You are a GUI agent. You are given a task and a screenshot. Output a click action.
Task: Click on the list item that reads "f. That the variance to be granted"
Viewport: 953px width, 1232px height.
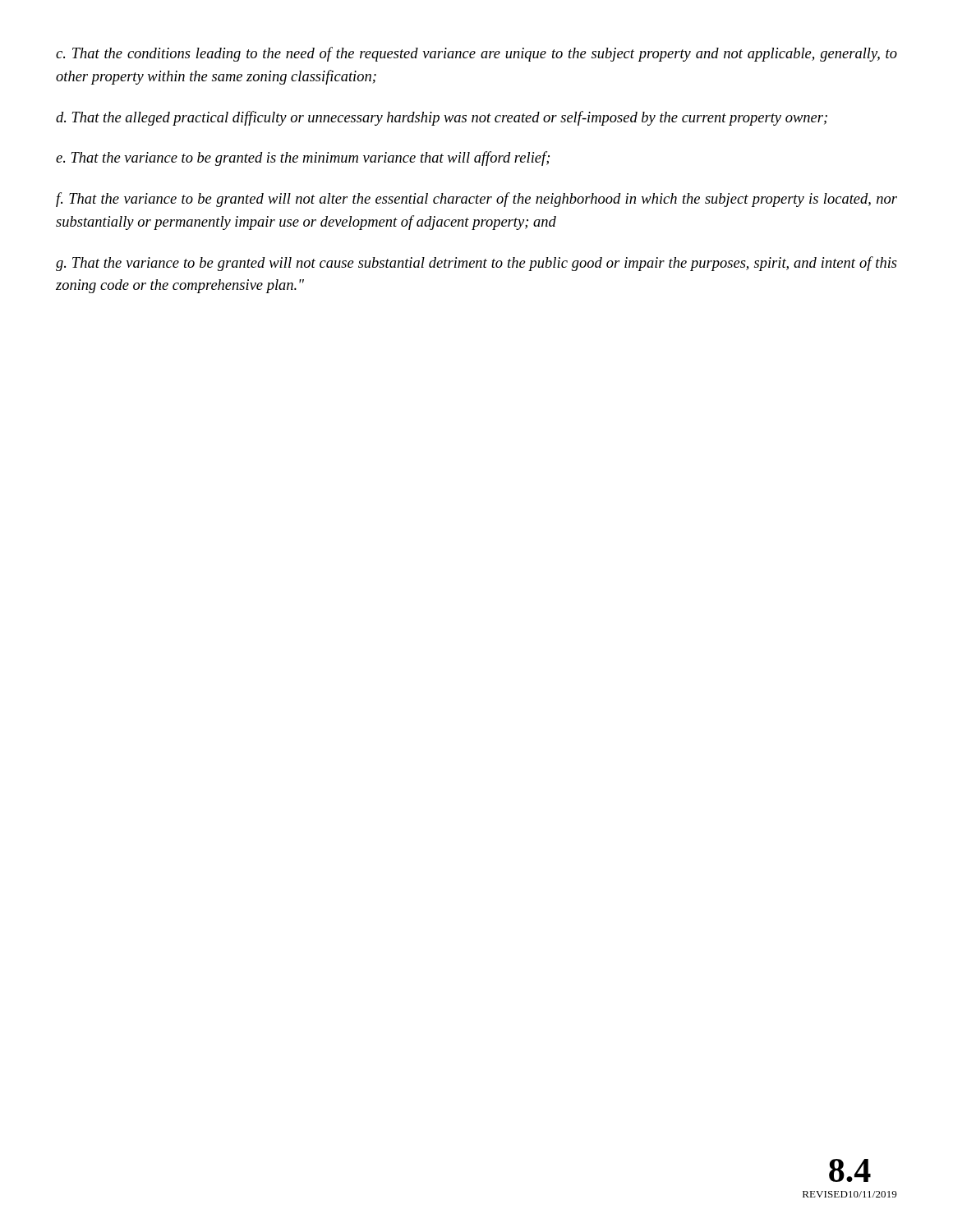click(x=476, y=210)
